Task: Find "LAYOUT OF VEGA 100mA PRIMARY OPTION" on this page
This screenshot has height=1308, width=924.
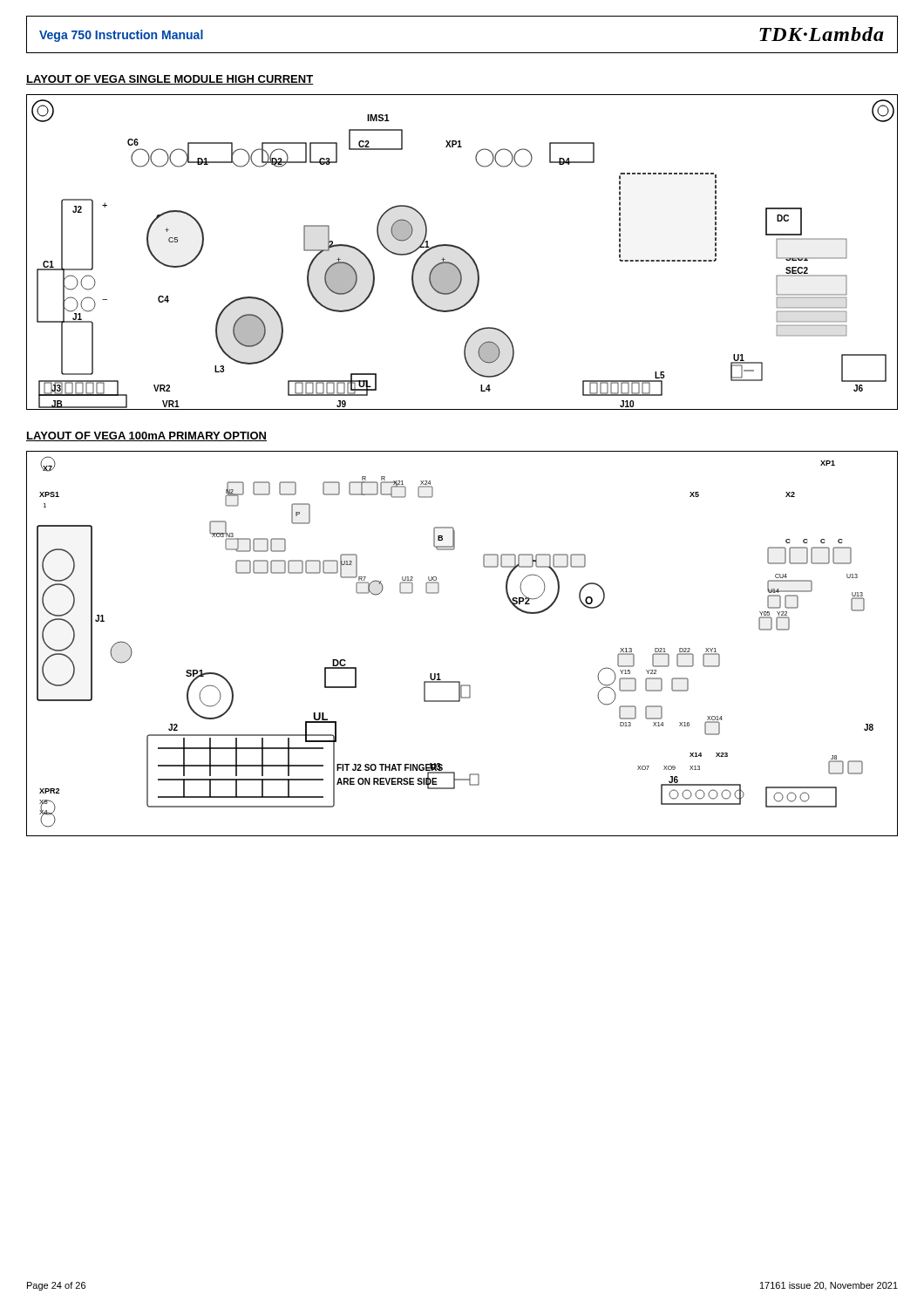Action: (x=146, y=436)
